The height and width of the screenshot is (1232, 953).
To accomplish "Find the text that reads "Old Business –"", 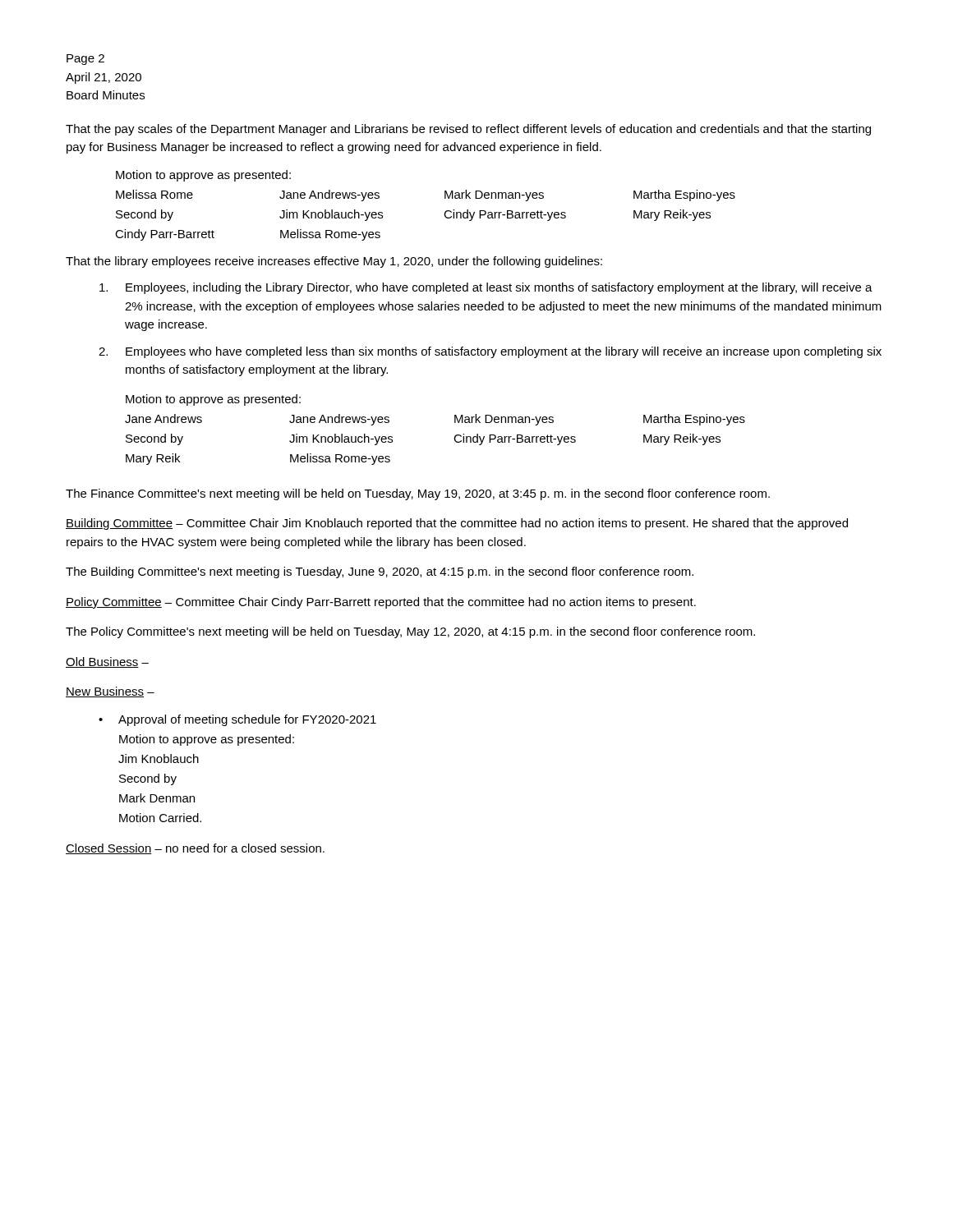I will click(x=107, y=661).
